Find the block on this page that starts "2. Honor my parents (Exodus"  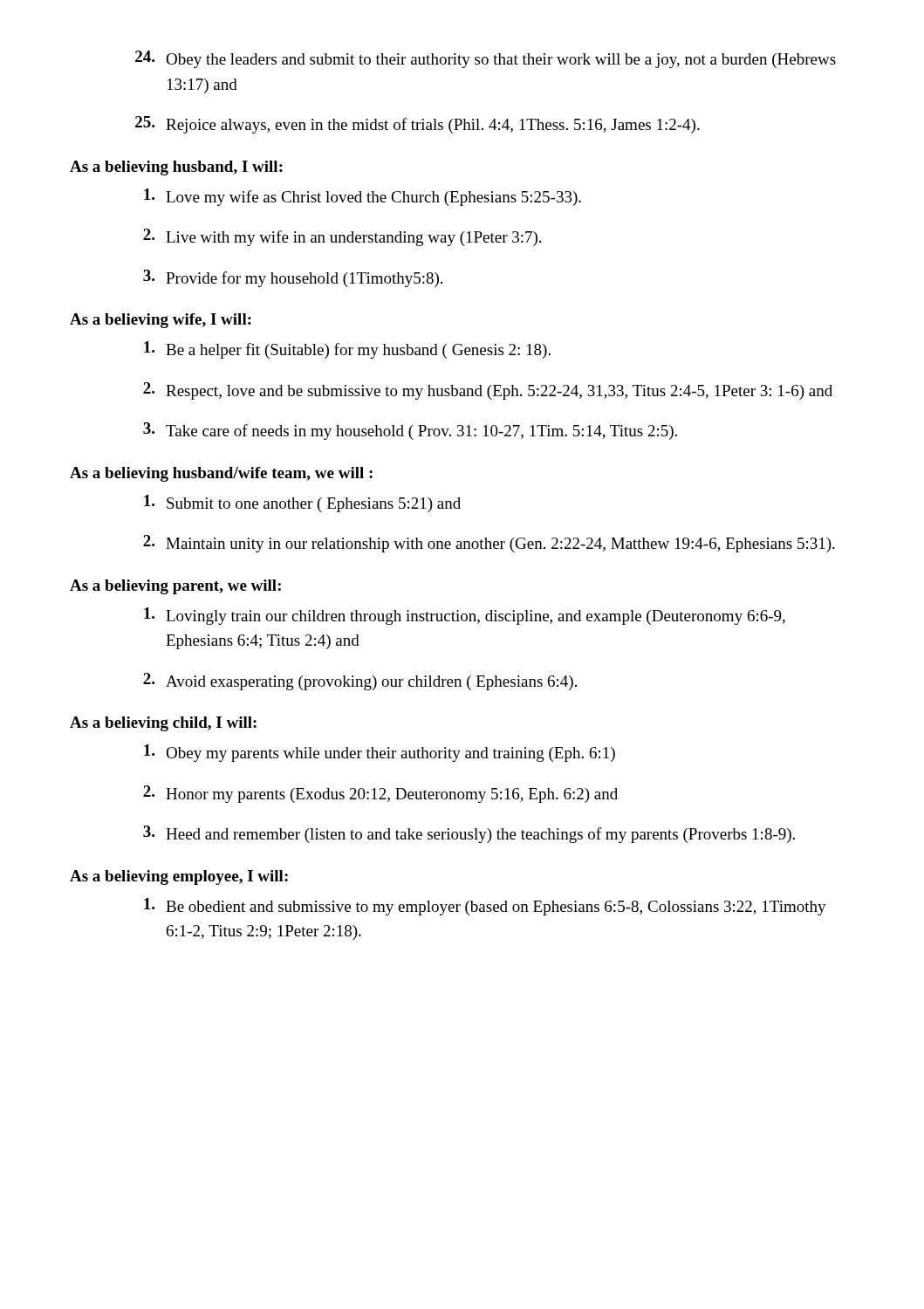coord(488,794)
